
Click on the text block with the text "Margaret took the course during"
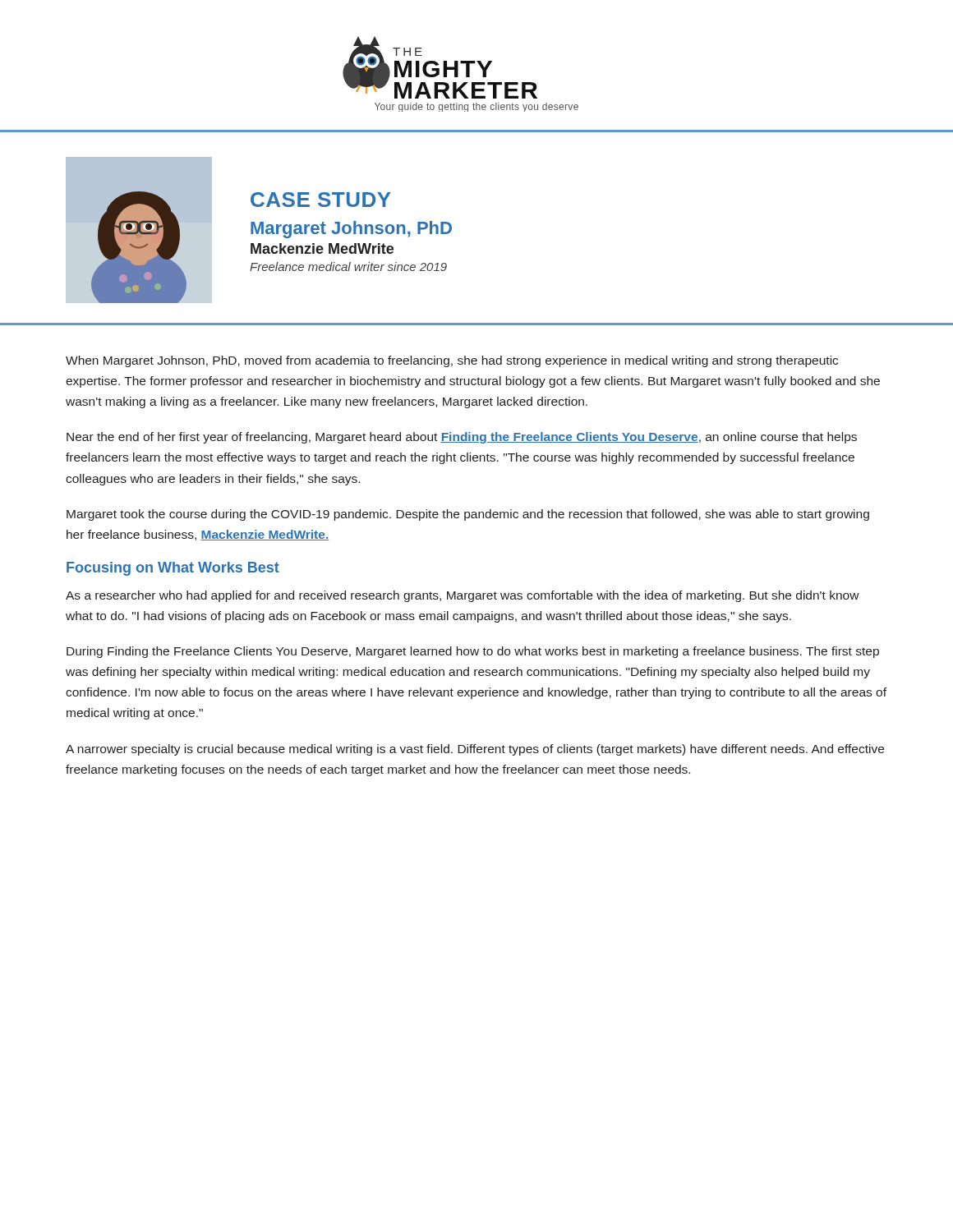coord(476,524)
